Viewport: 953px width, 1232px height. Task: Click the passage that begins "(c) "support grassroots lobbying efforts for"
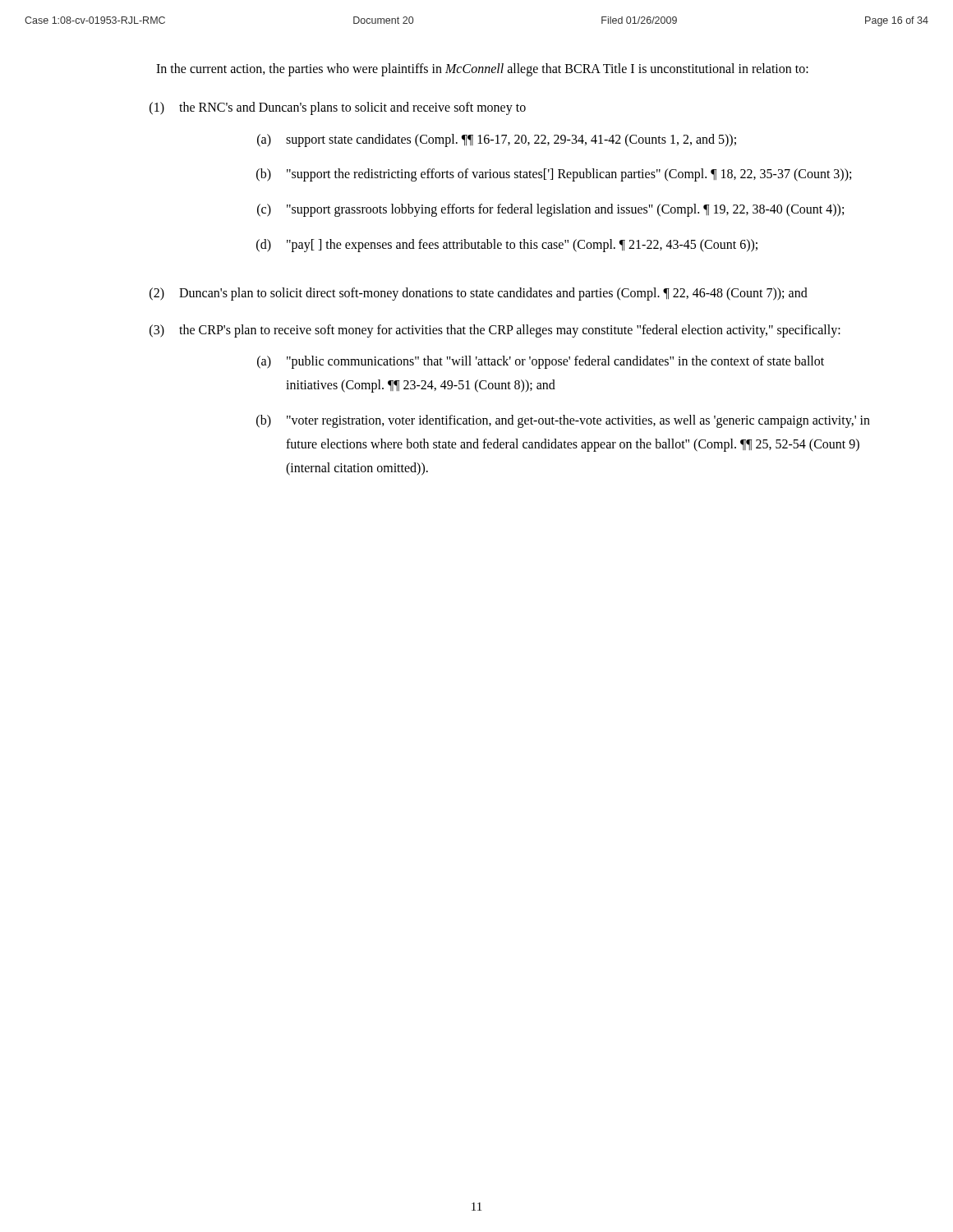tap(550, 210)
